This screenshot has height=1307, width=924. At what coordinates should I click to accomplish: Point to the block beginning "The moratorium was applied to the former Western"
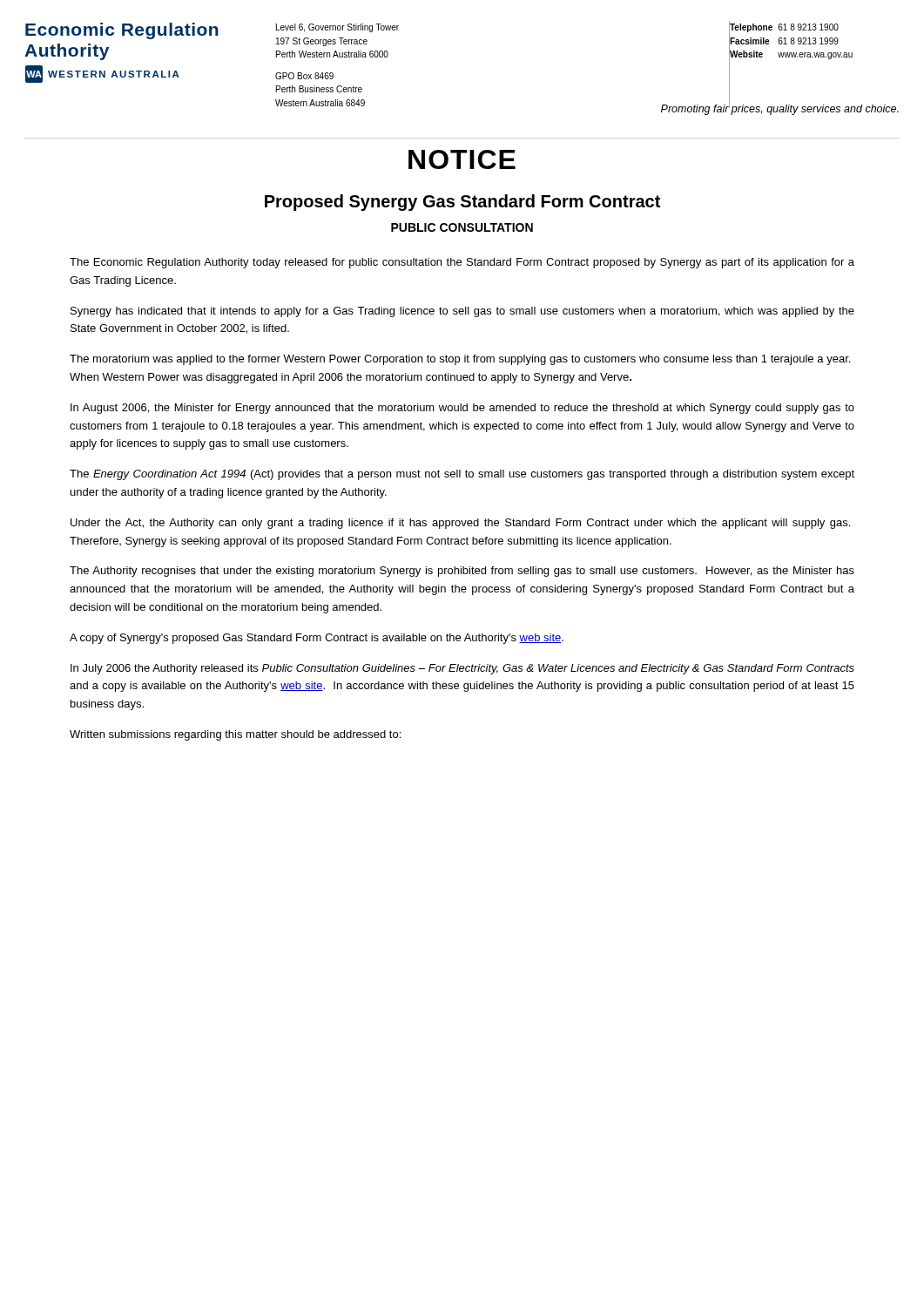pos(462,369)
